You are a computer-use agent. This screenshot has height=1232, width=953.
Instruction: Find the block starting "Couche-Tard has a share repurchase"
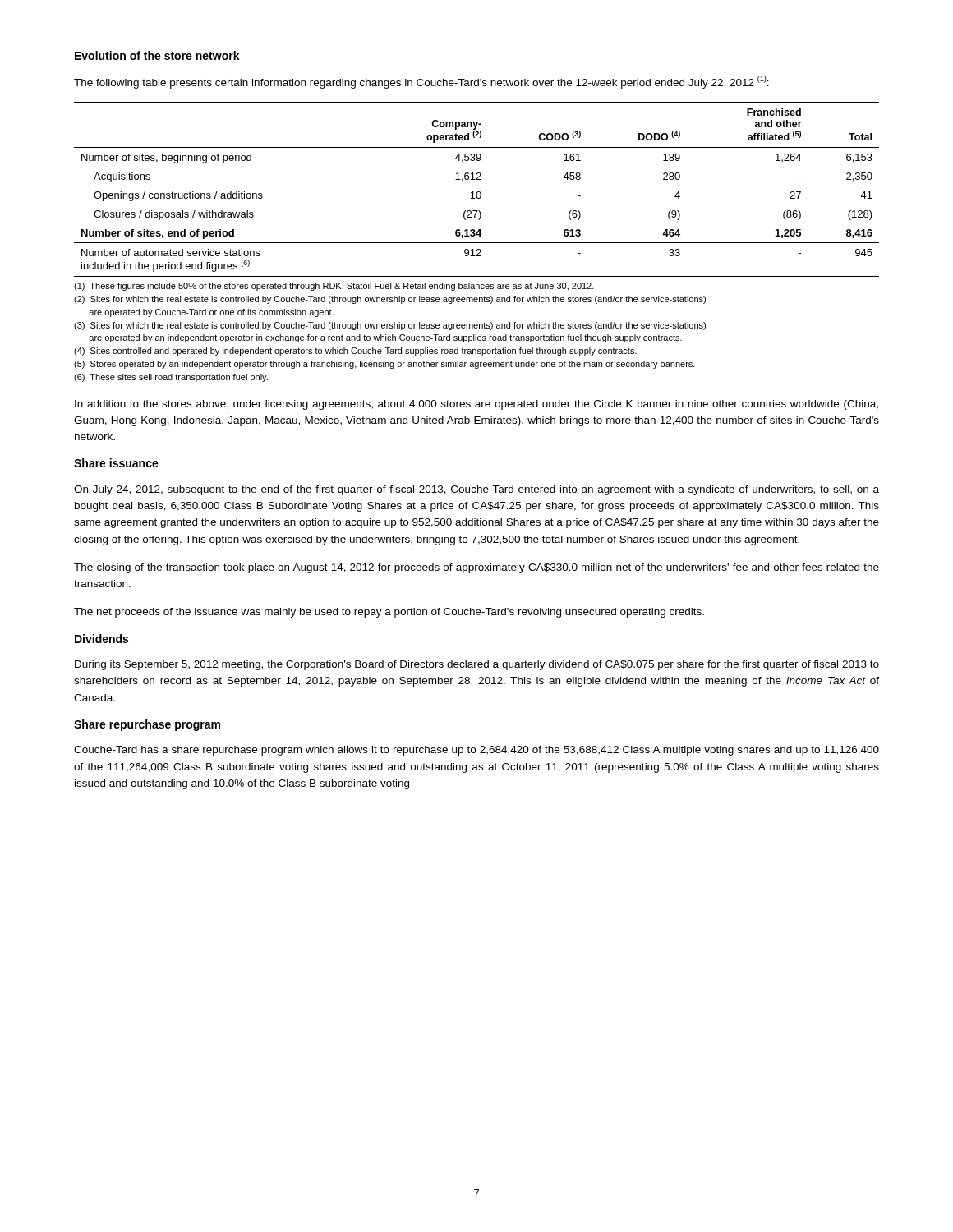pyautogui.click(x=476, y=767)
